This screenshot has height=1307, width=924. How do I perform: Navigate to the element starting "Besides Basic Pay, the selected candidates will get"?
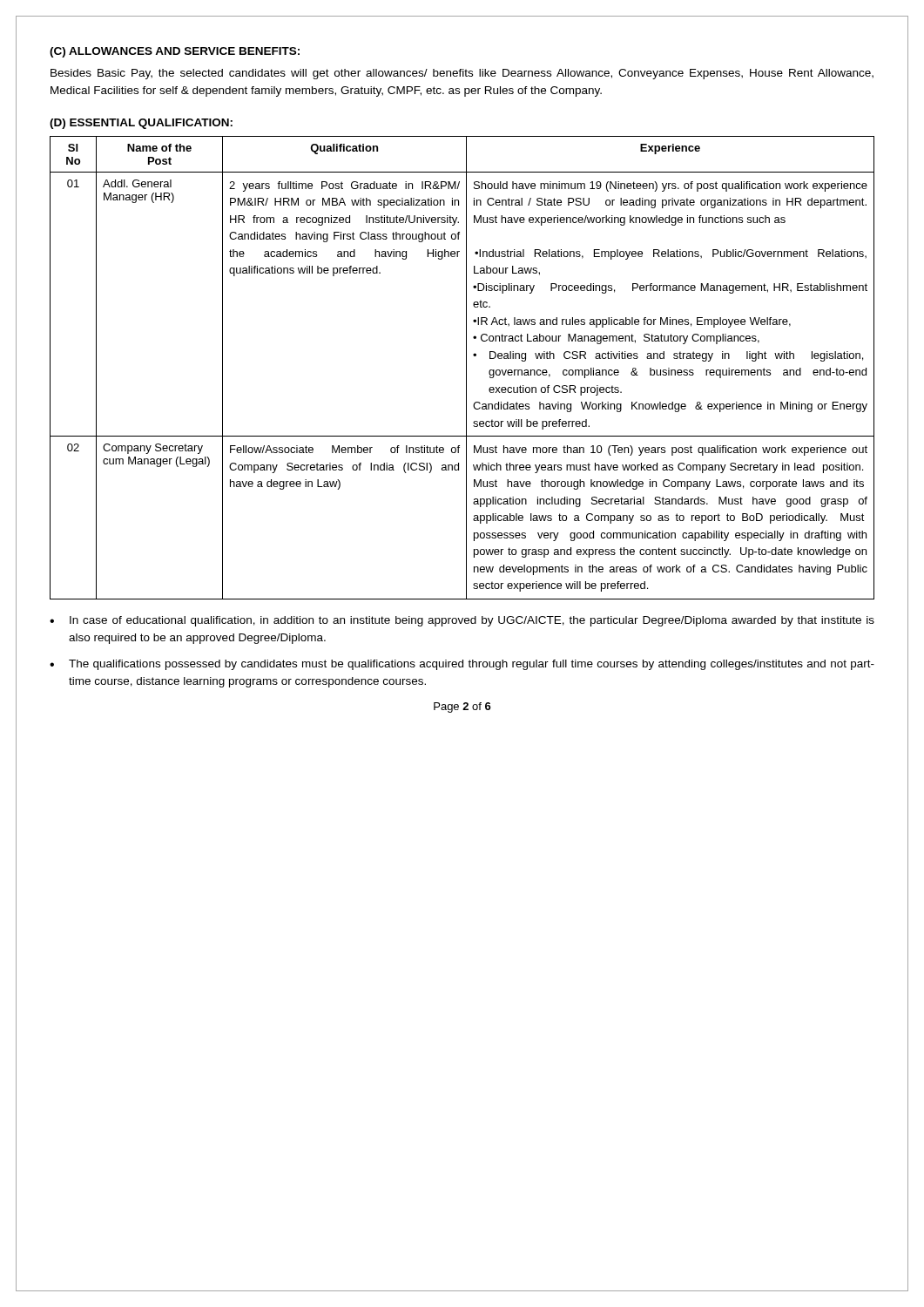coord(462,82)
